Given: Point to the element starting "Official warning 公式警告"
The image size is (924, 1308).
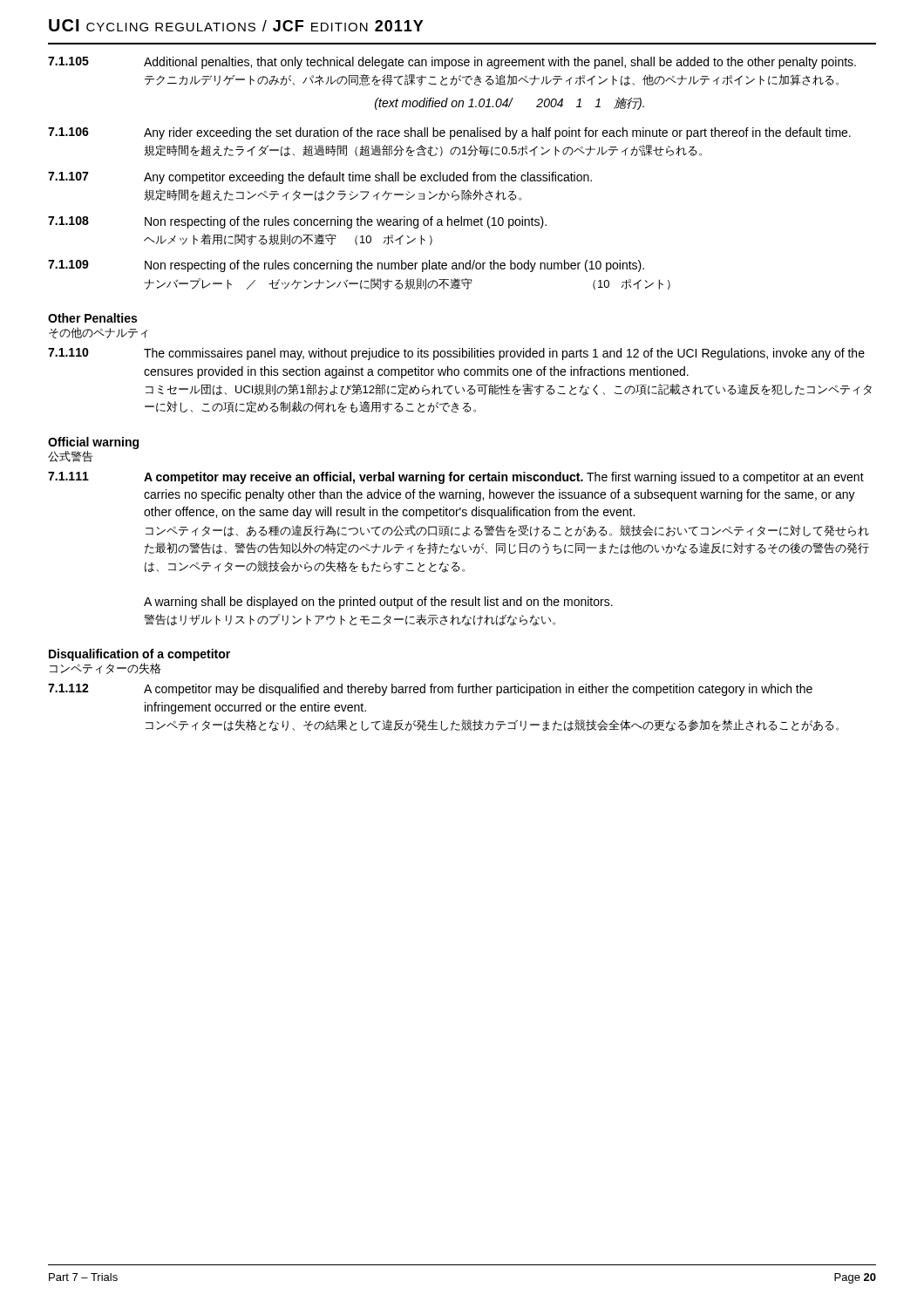Looking at the screenshot, I should click(x=93, y=443).
